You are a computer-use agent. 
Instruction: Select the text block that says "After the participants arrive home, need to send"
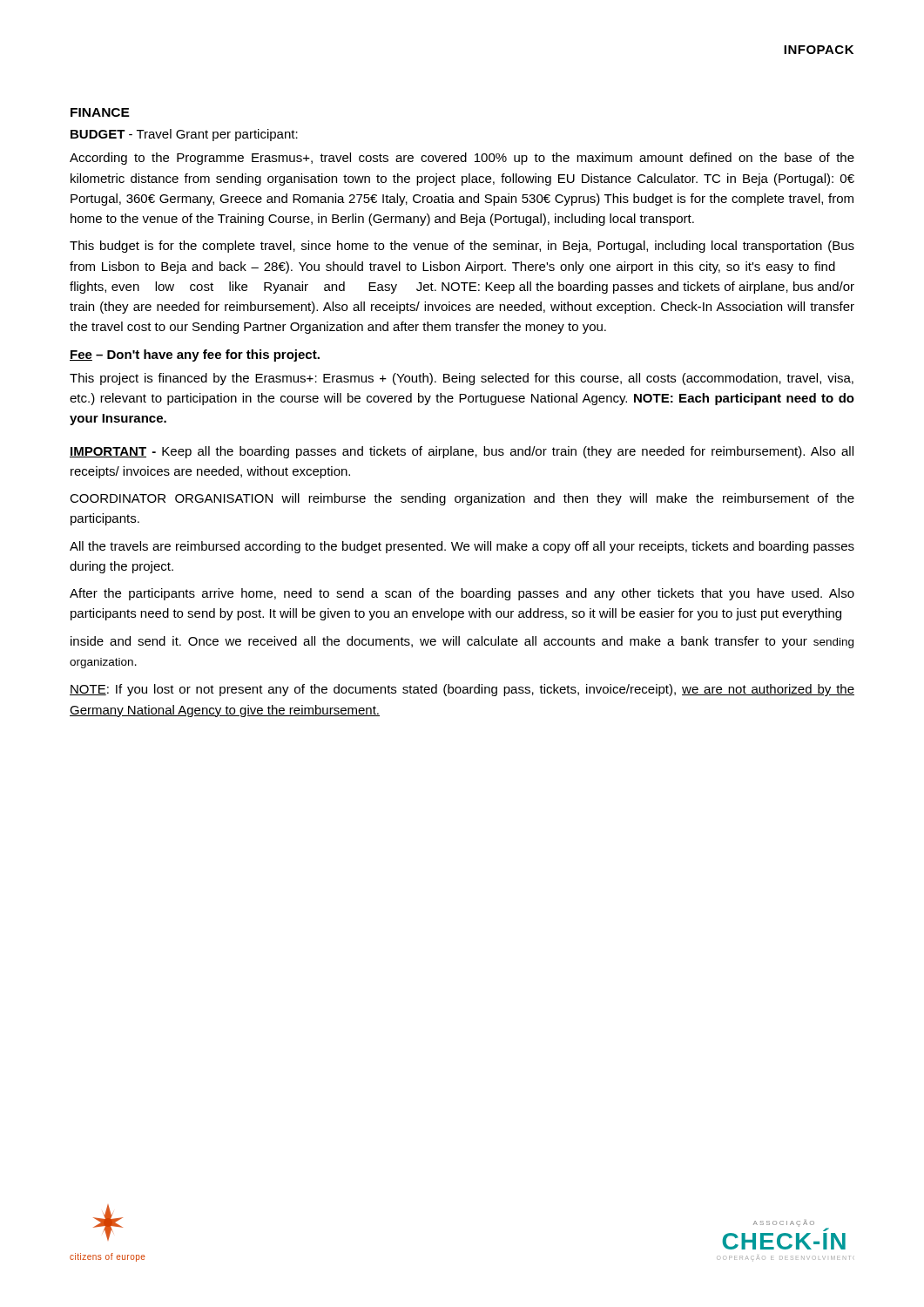click(462, 603)
